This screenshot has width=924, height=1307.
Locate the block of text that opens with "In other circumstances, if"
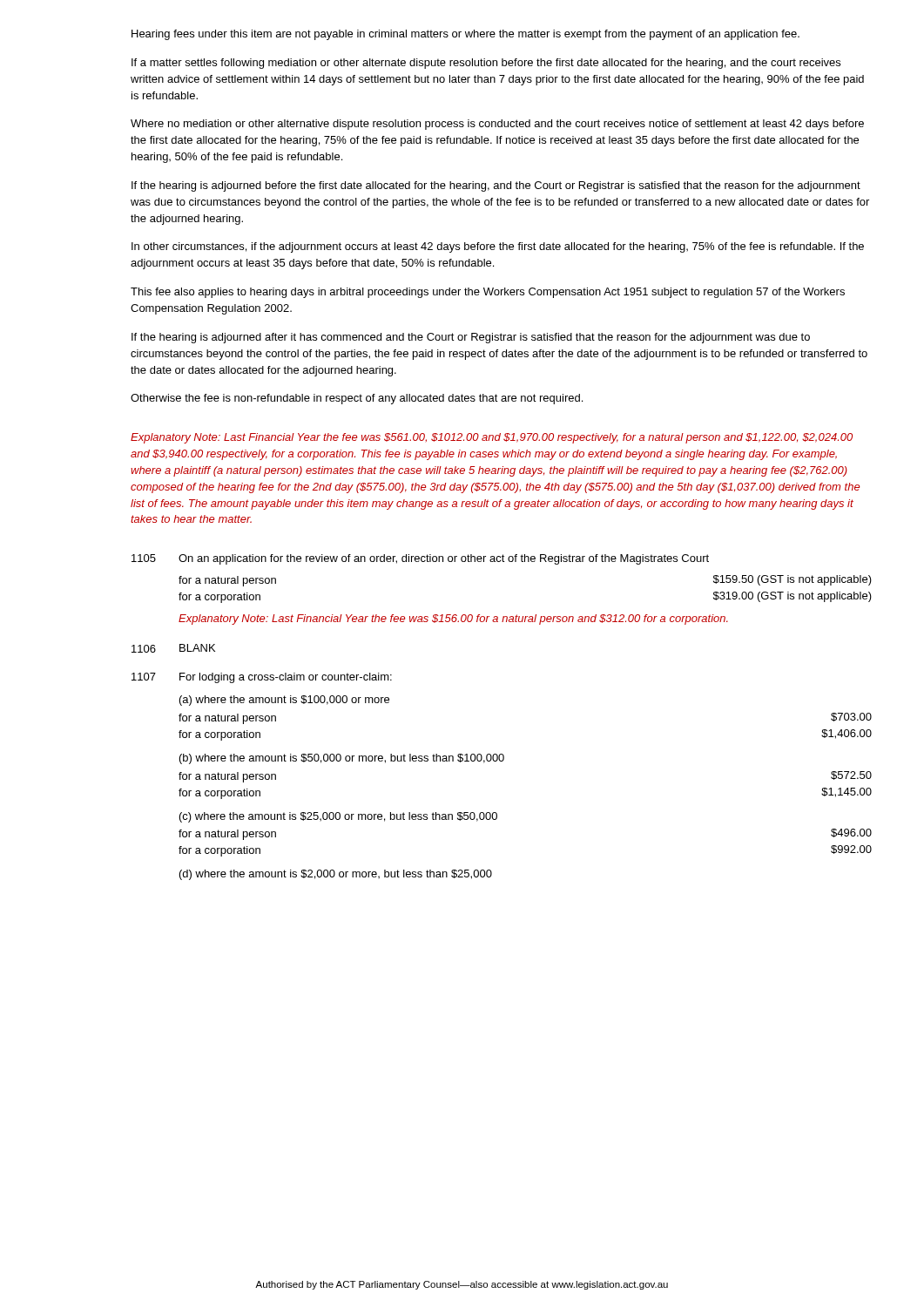(498, 255)
